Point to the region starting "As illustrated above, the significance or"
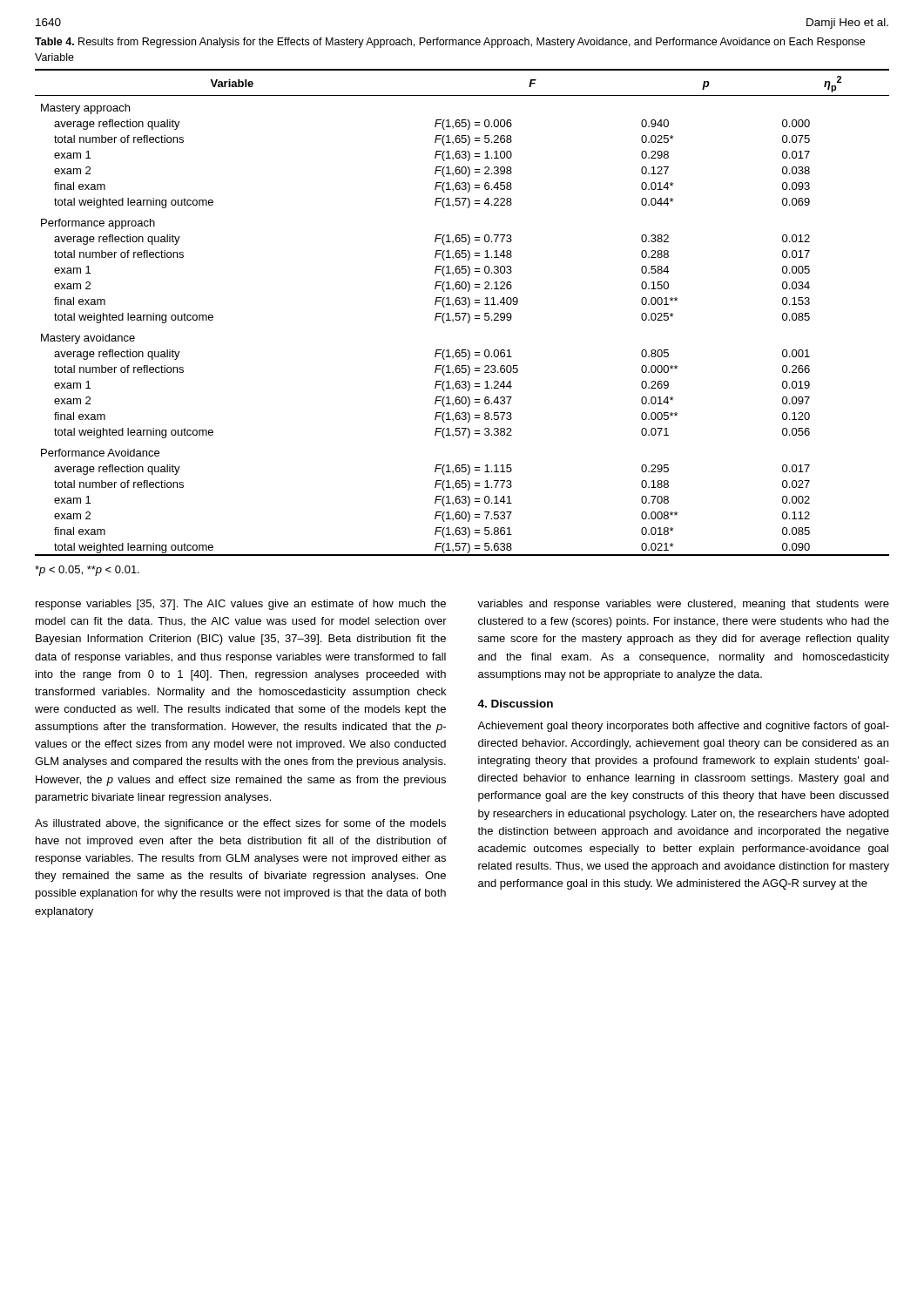924x1307 pixels. pos(241,867)
